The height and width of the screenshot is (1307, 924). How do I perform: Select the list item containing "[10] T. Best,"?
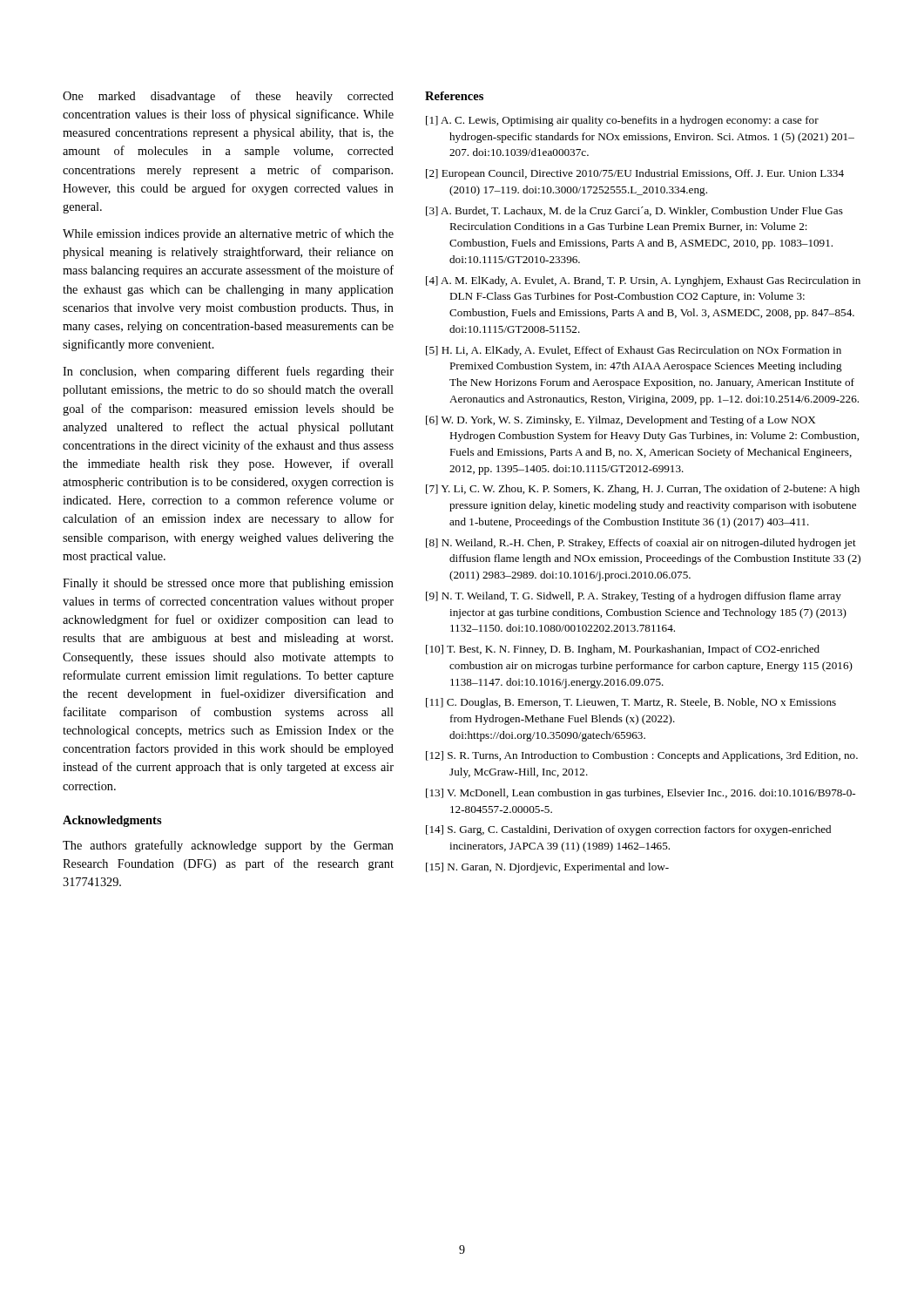639,665
